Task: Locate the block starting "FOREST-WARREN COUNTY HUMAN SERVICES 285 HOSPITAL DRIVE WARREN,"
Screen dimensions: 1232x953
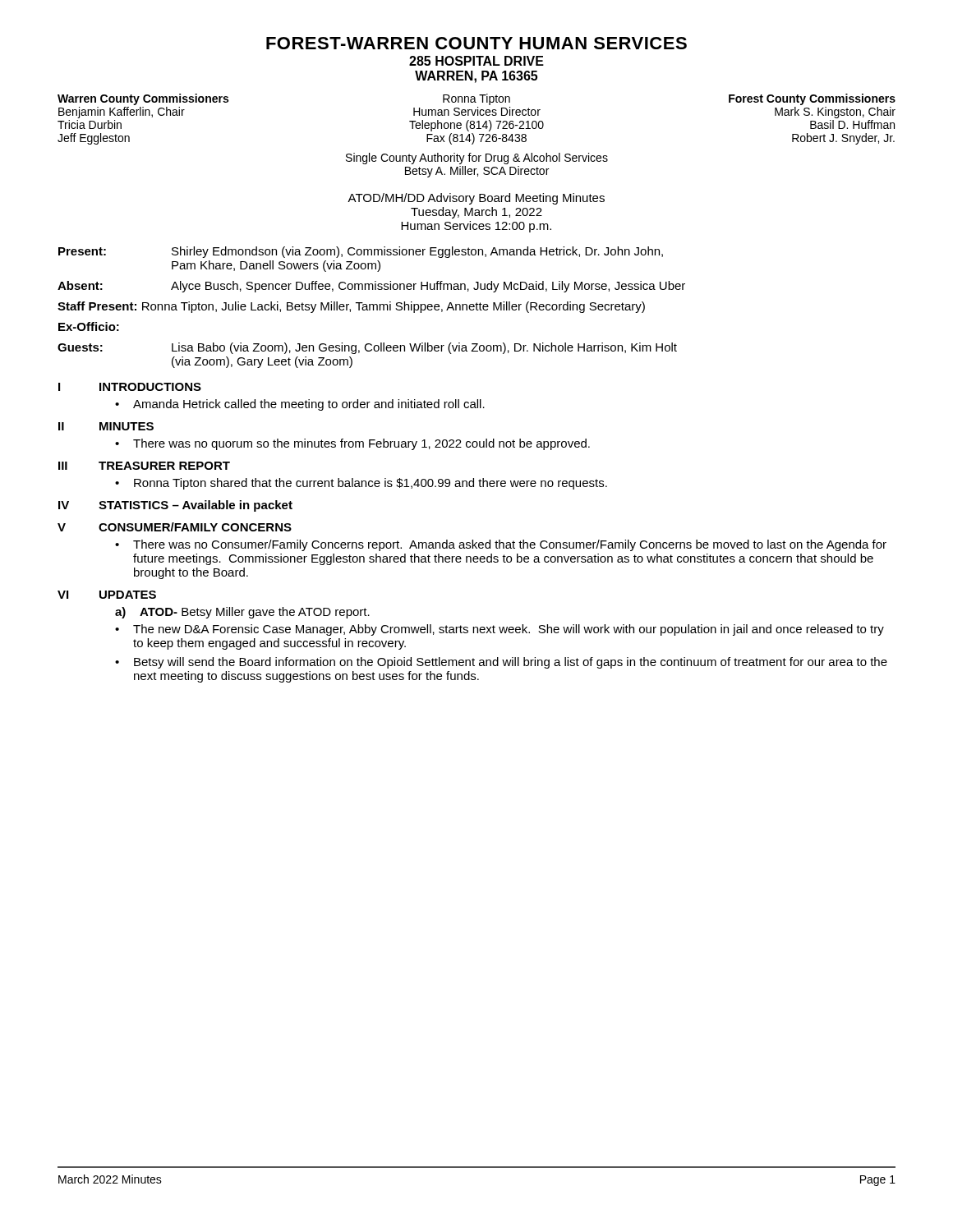Action: click(x=476, y=58)
